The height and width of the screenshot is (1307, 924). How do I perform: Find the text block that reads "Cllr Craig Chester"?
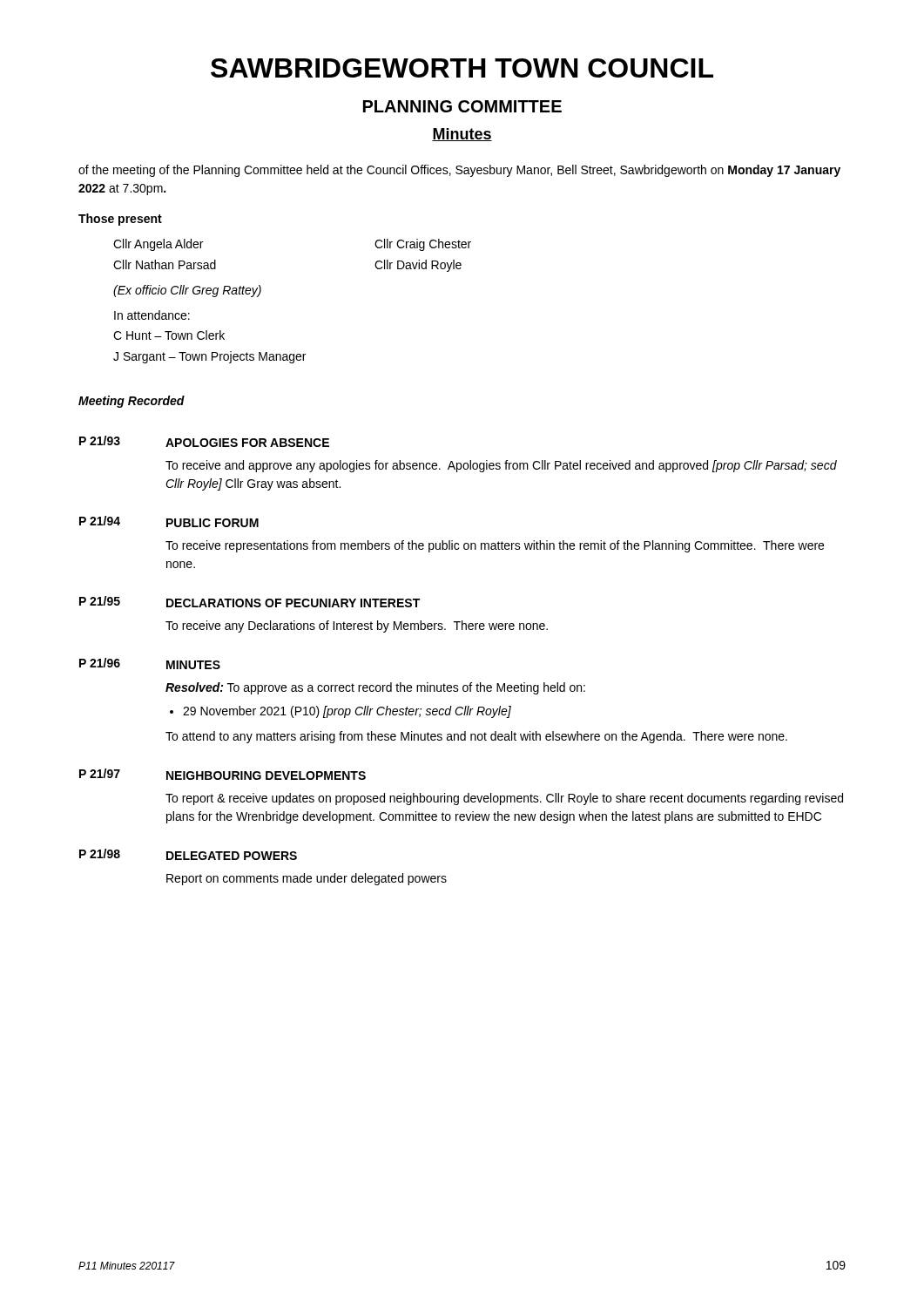(423, 254)
